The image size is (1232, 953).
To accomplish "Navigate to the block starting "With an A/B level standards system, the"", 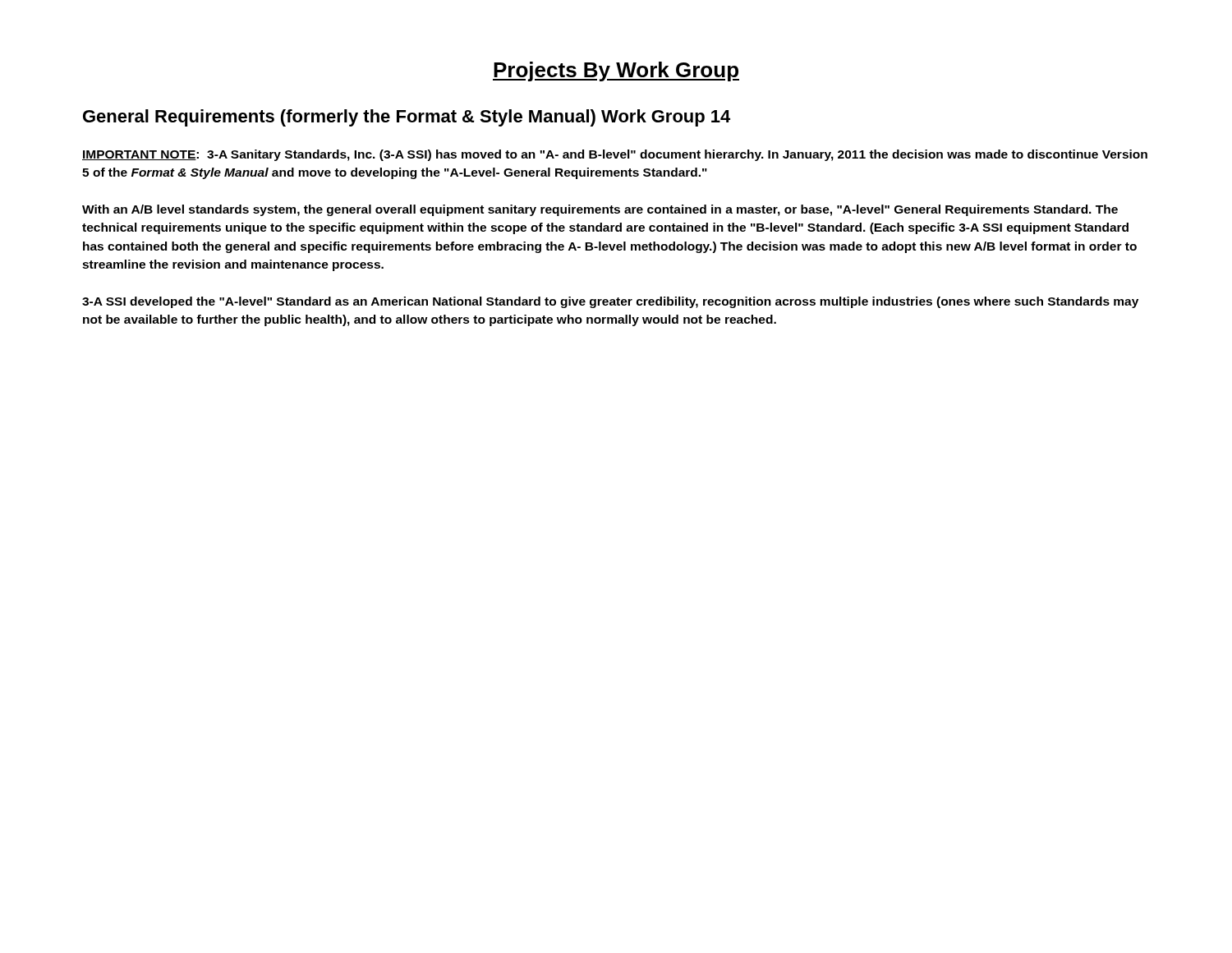I will click(x=610, y=237).
